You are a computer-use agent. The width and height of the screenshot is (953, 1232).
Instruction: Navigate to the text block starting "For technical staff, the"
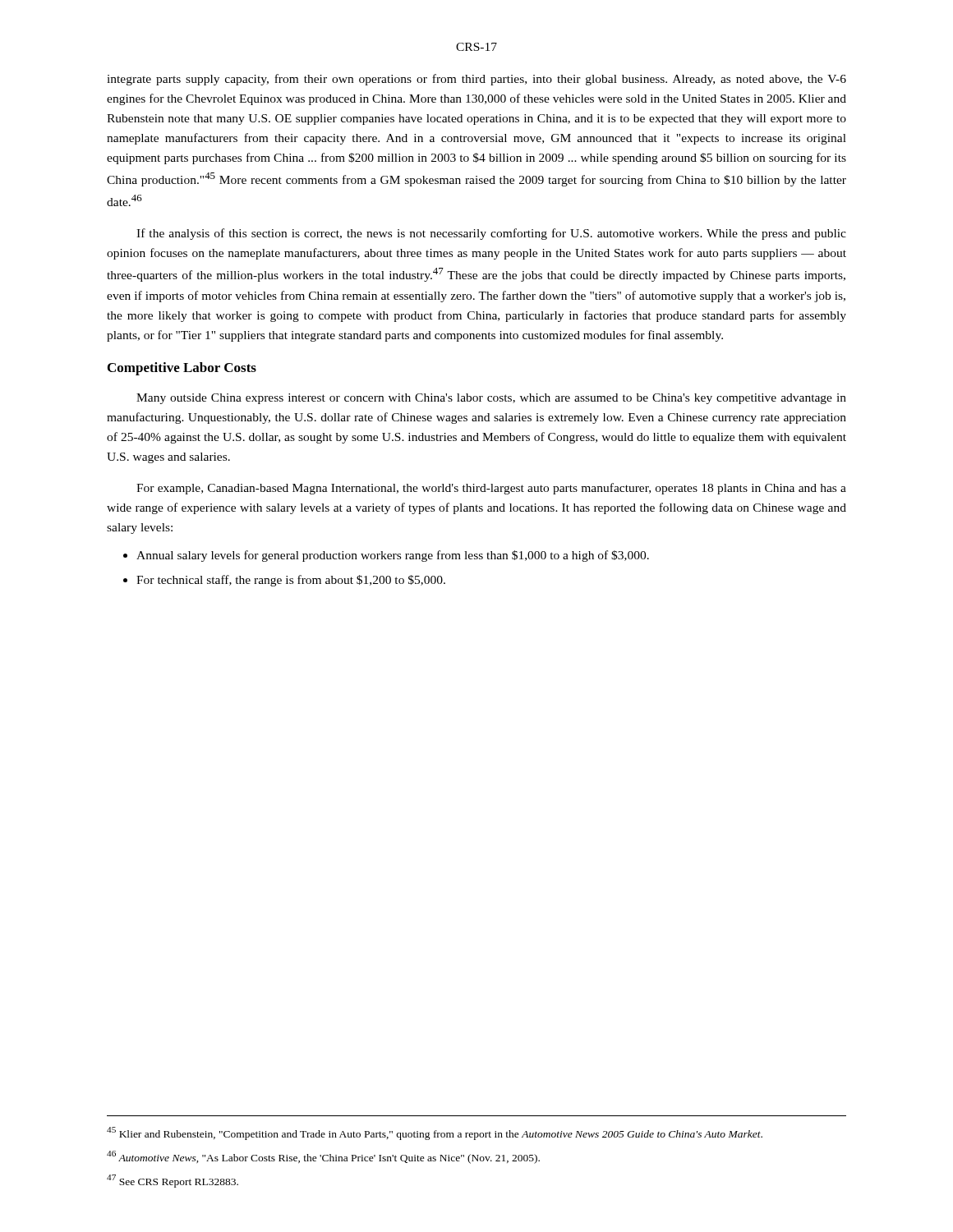coord(291,579)
